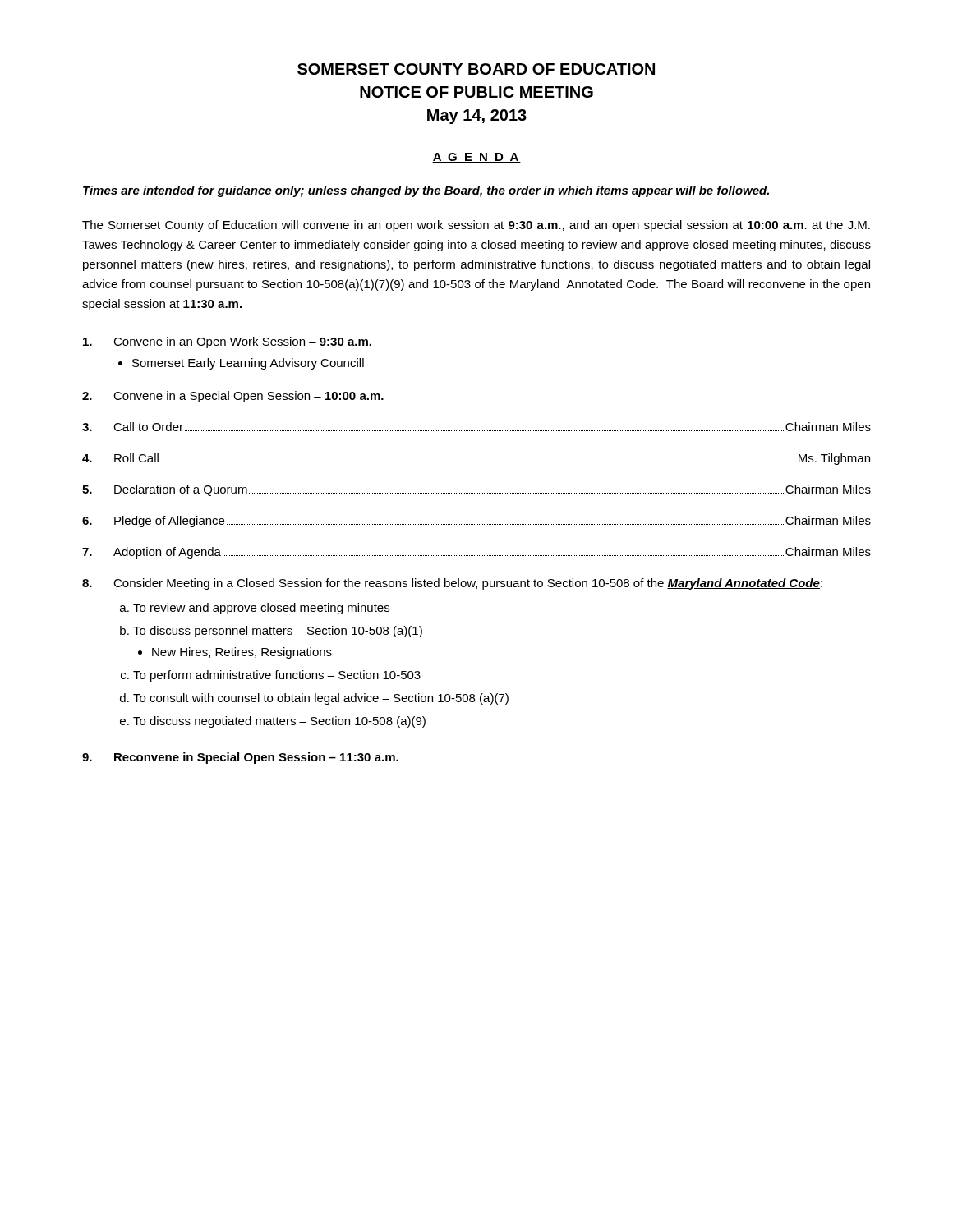Locate the list item that reads "3. Call to Order Chairman Miles"
The image size is (953, 1232).
(476, 427)
